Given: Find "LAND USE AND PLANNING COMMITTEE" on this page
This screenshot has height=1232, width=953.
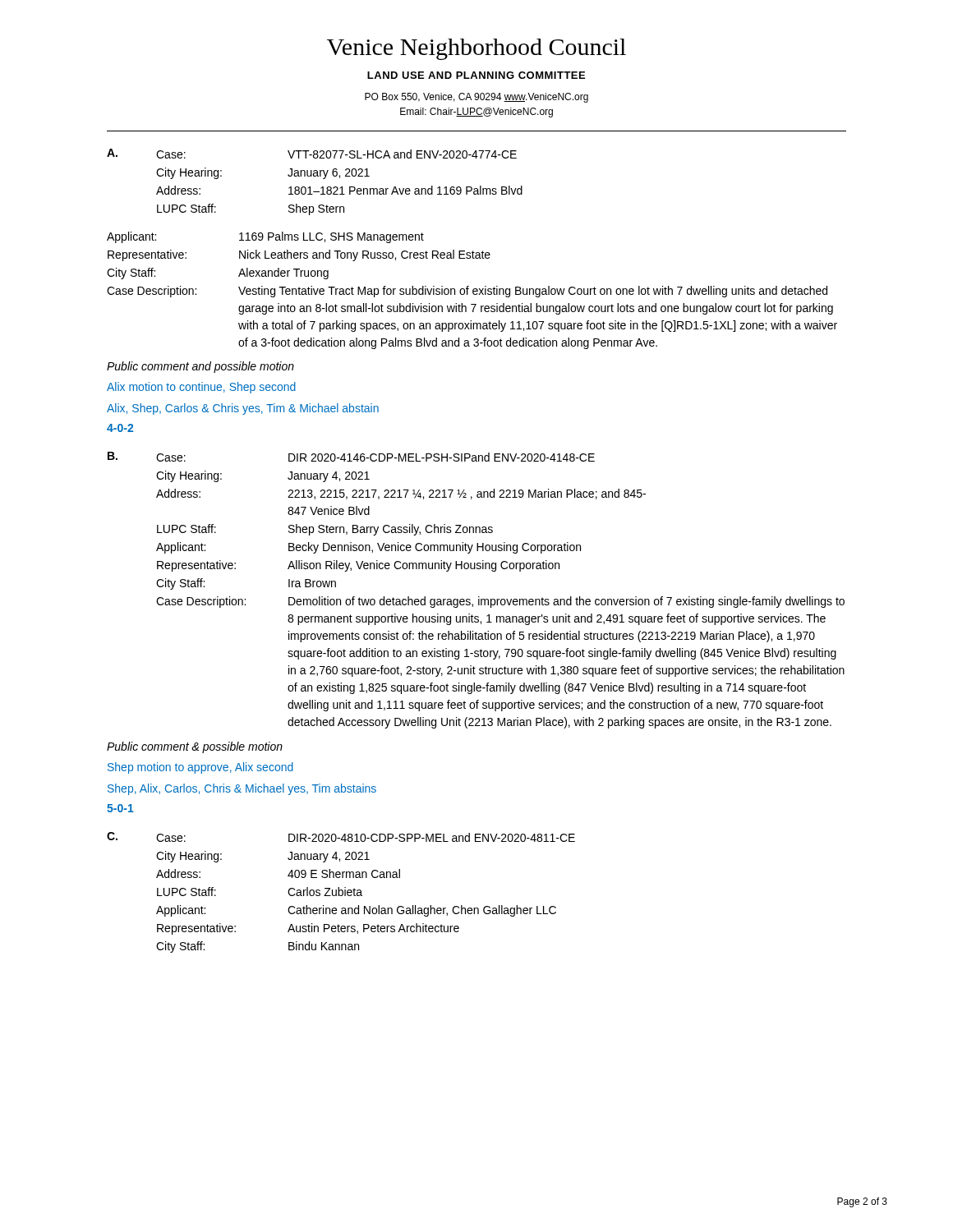Looking at the screenshot, I should [476, 75].
